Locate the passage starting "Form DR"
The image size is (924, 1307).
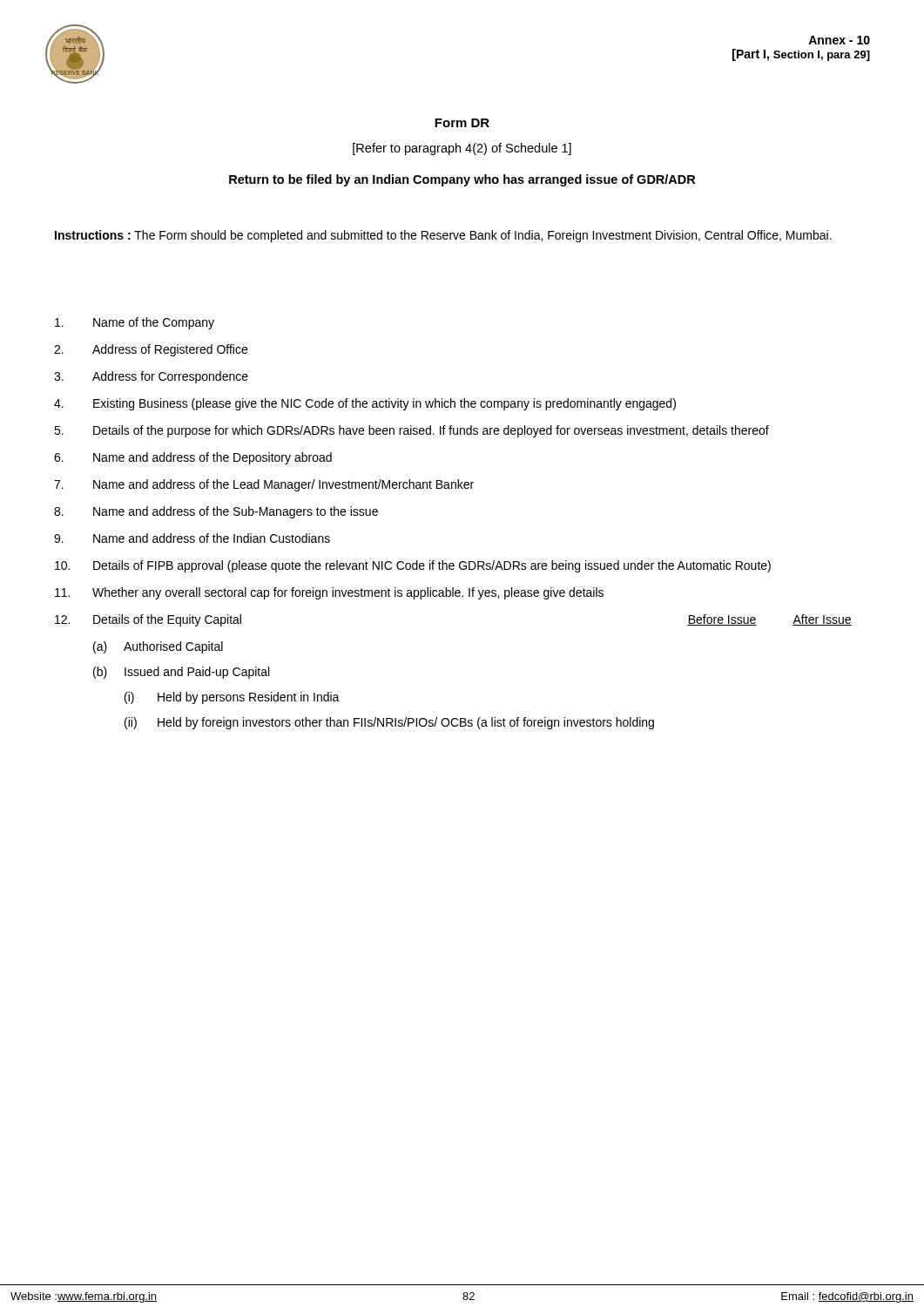coord(462,122)
